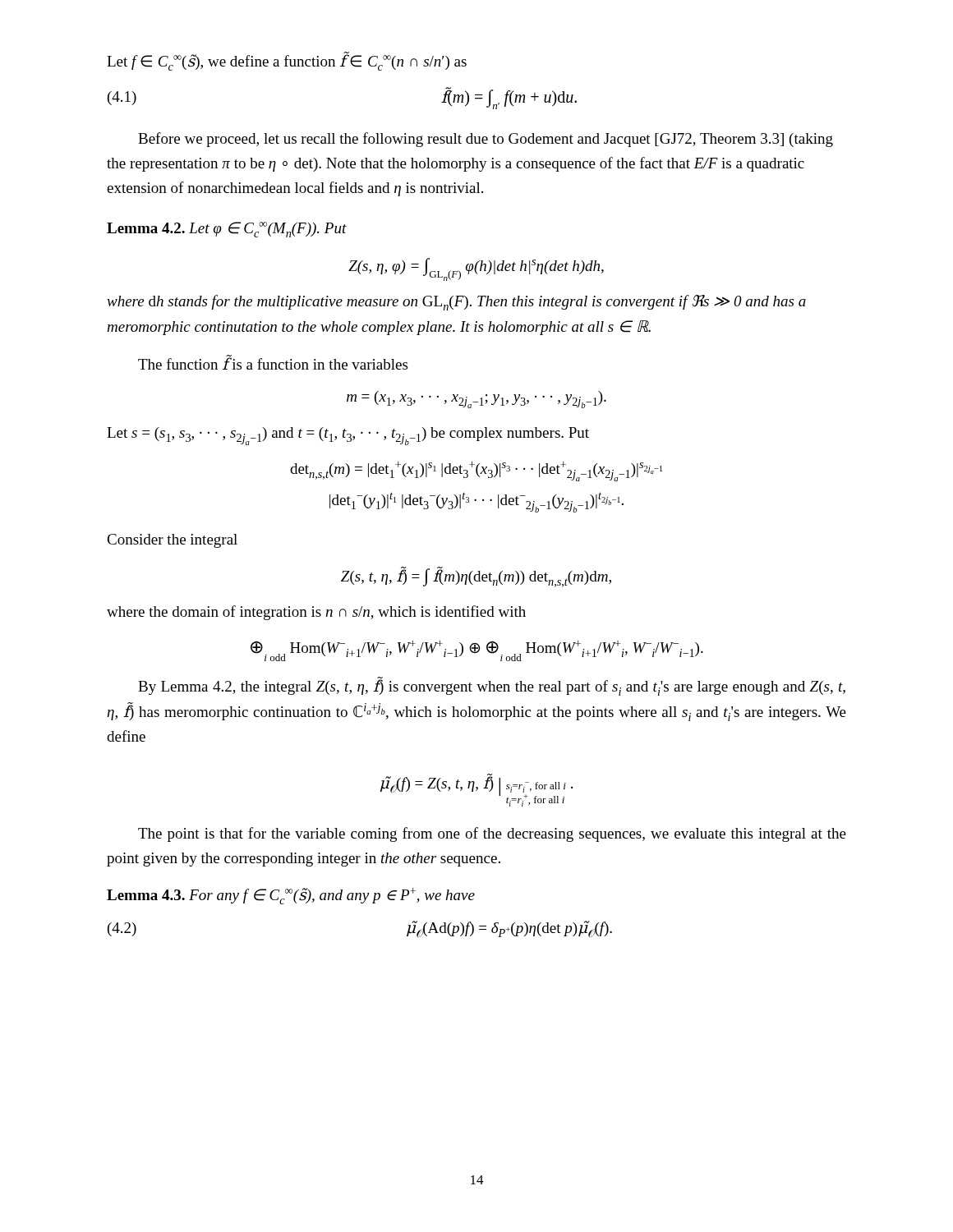Screen dimensions: 1232x953
Task: Locate the text starting "where the domain"
Action: [316, 611]
